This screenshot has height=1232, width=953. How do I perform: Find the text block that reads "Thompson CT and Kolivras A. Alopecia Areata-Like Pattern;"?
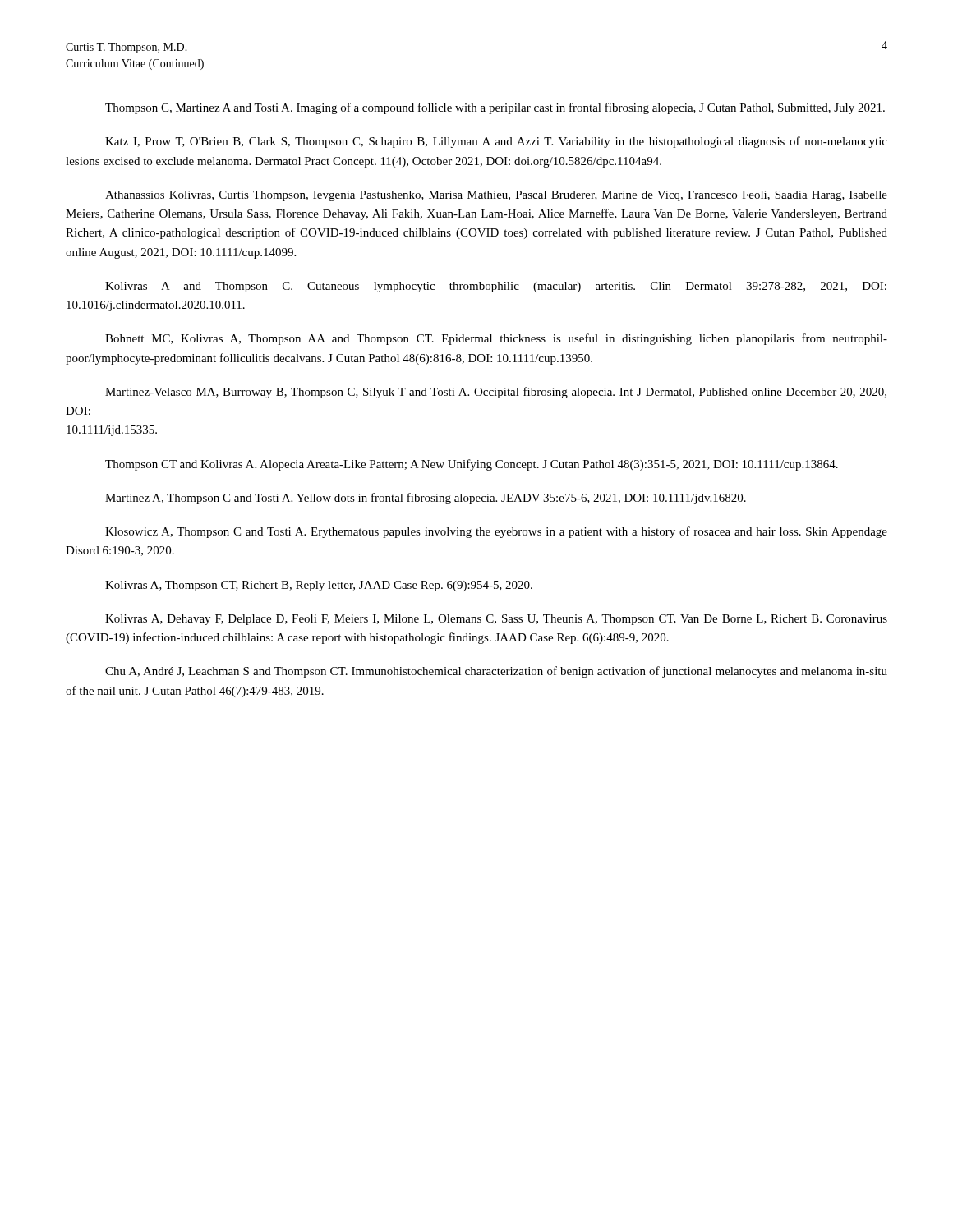476,464
